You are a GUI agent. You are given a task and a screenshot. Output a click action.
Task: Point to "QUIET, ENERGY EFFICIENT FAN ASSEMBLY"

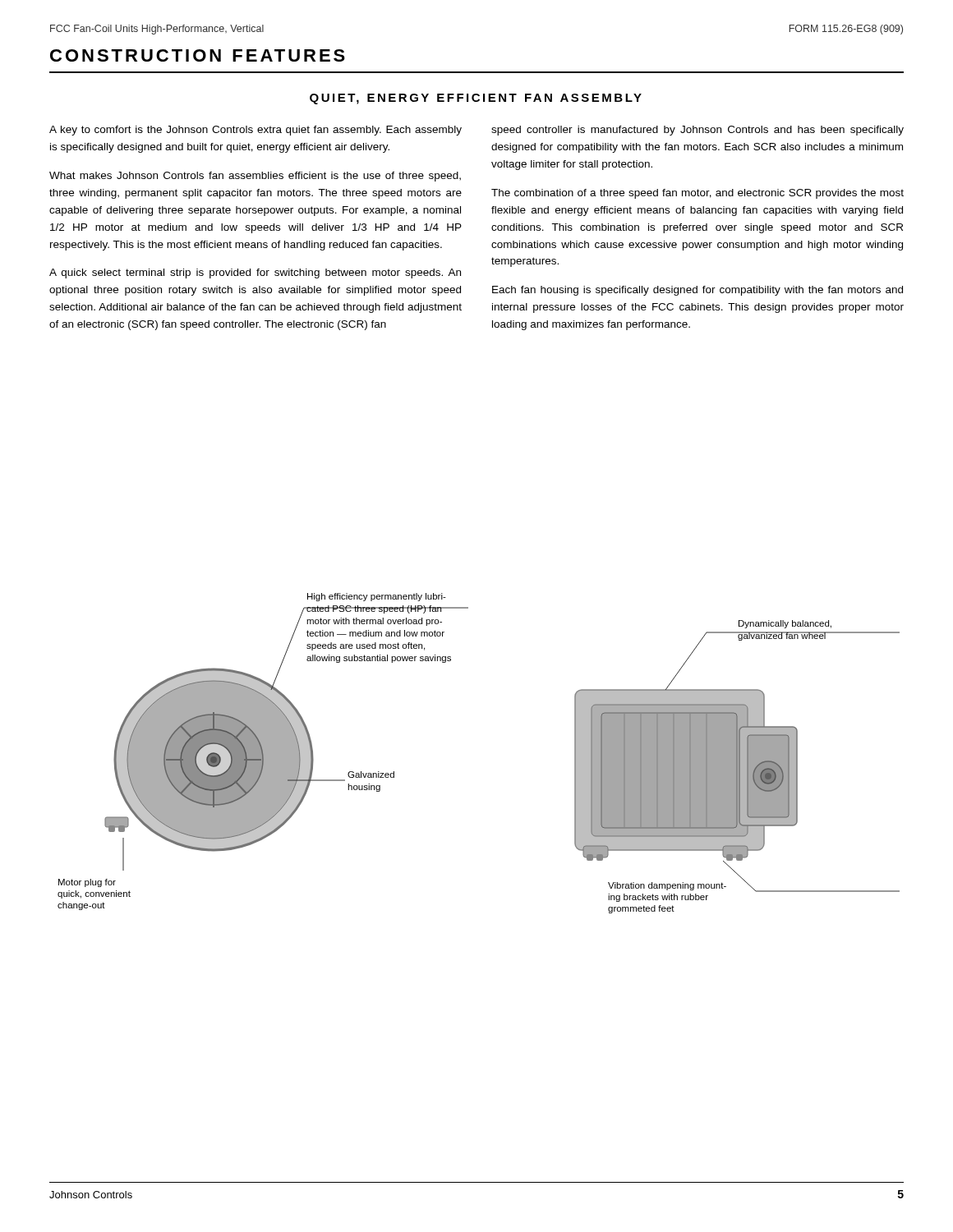(476, 97)
